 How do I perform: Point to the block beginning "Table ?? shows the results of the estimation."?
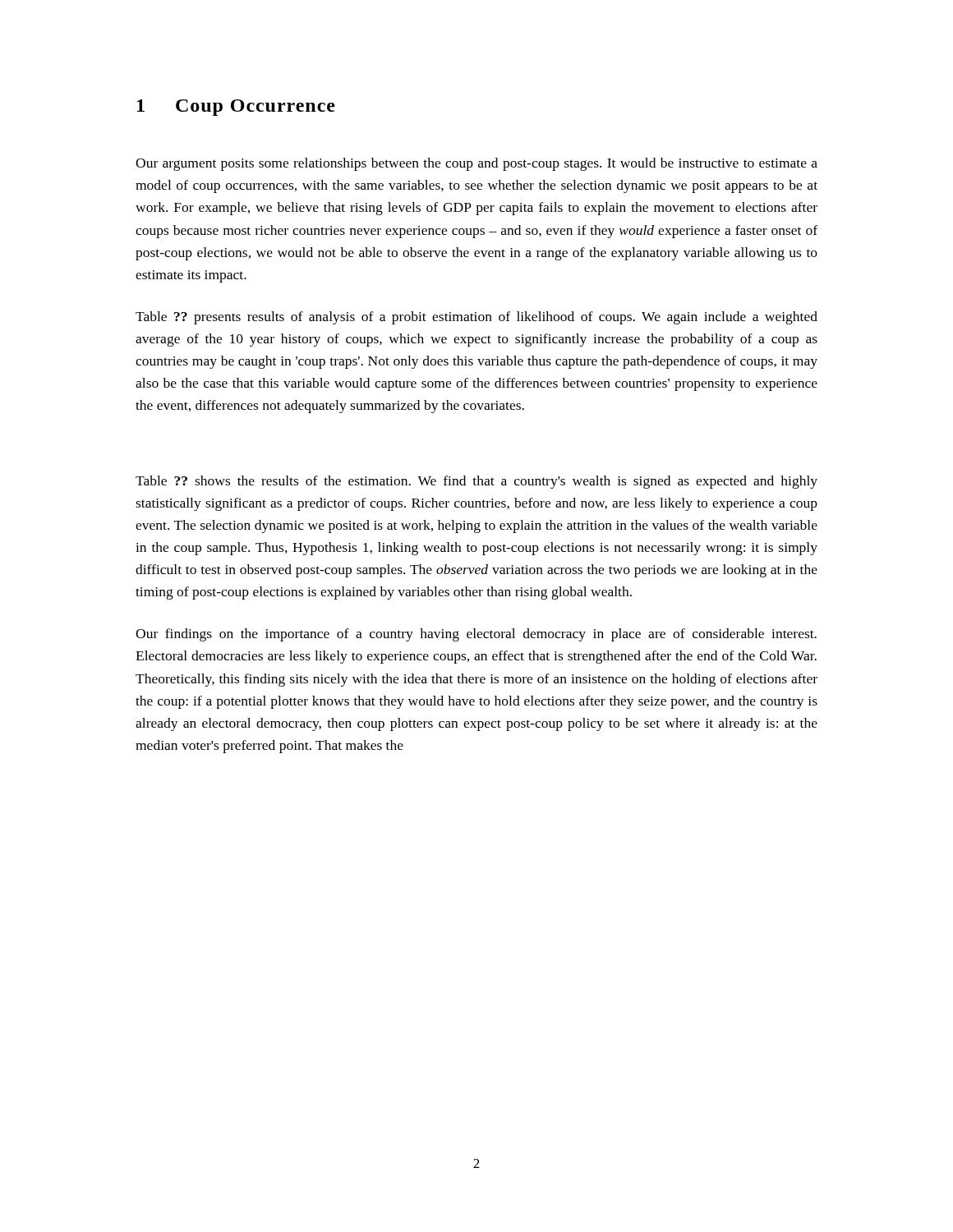476,536
